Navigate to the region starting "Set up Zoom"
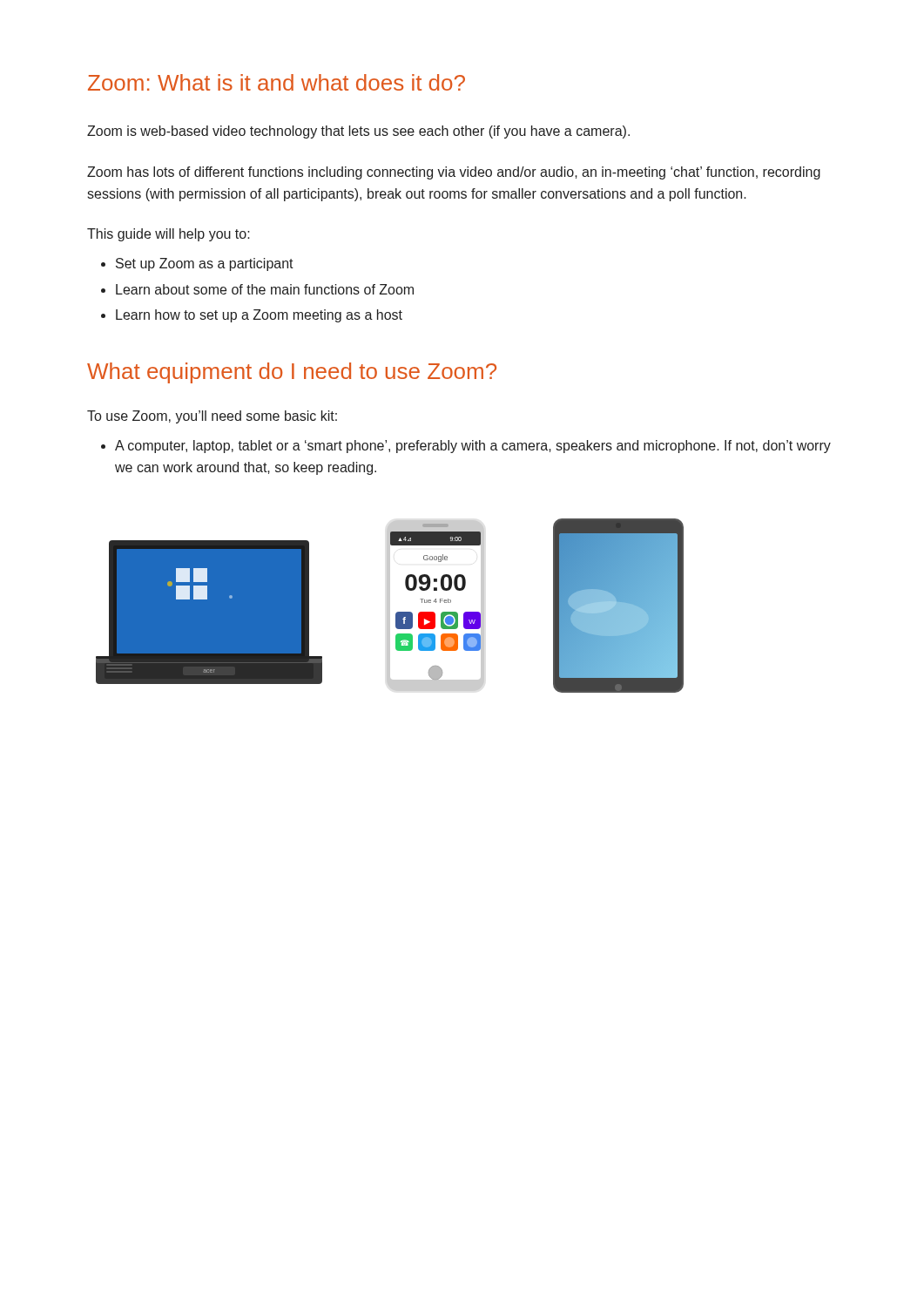Image resolution: width=924 pixels, height=1307 pixels. 204,264
